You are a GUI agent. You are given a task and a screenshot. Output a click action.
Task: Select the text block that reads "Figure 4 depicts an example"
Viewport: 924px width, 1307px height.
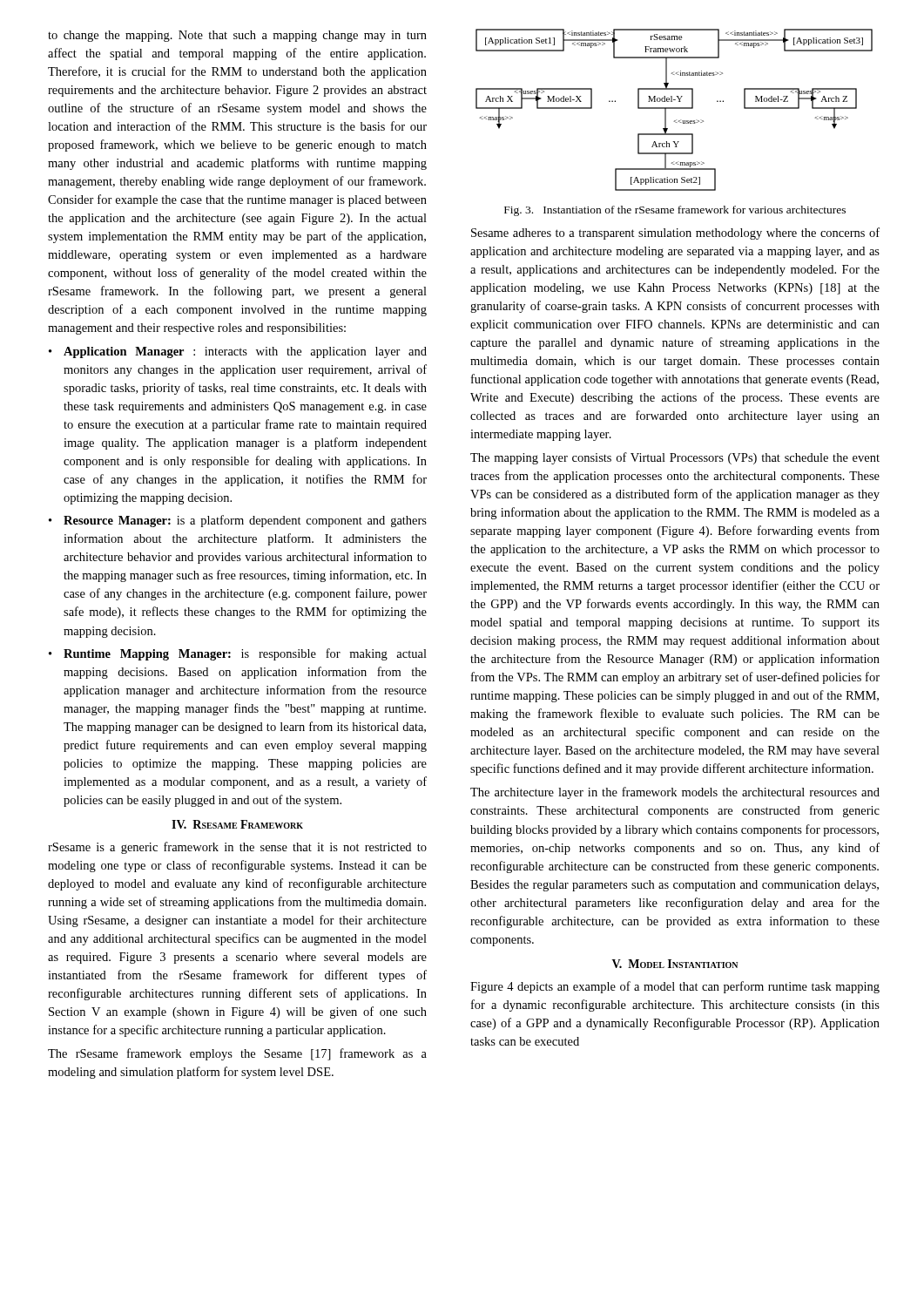[x=675, y=1014]
